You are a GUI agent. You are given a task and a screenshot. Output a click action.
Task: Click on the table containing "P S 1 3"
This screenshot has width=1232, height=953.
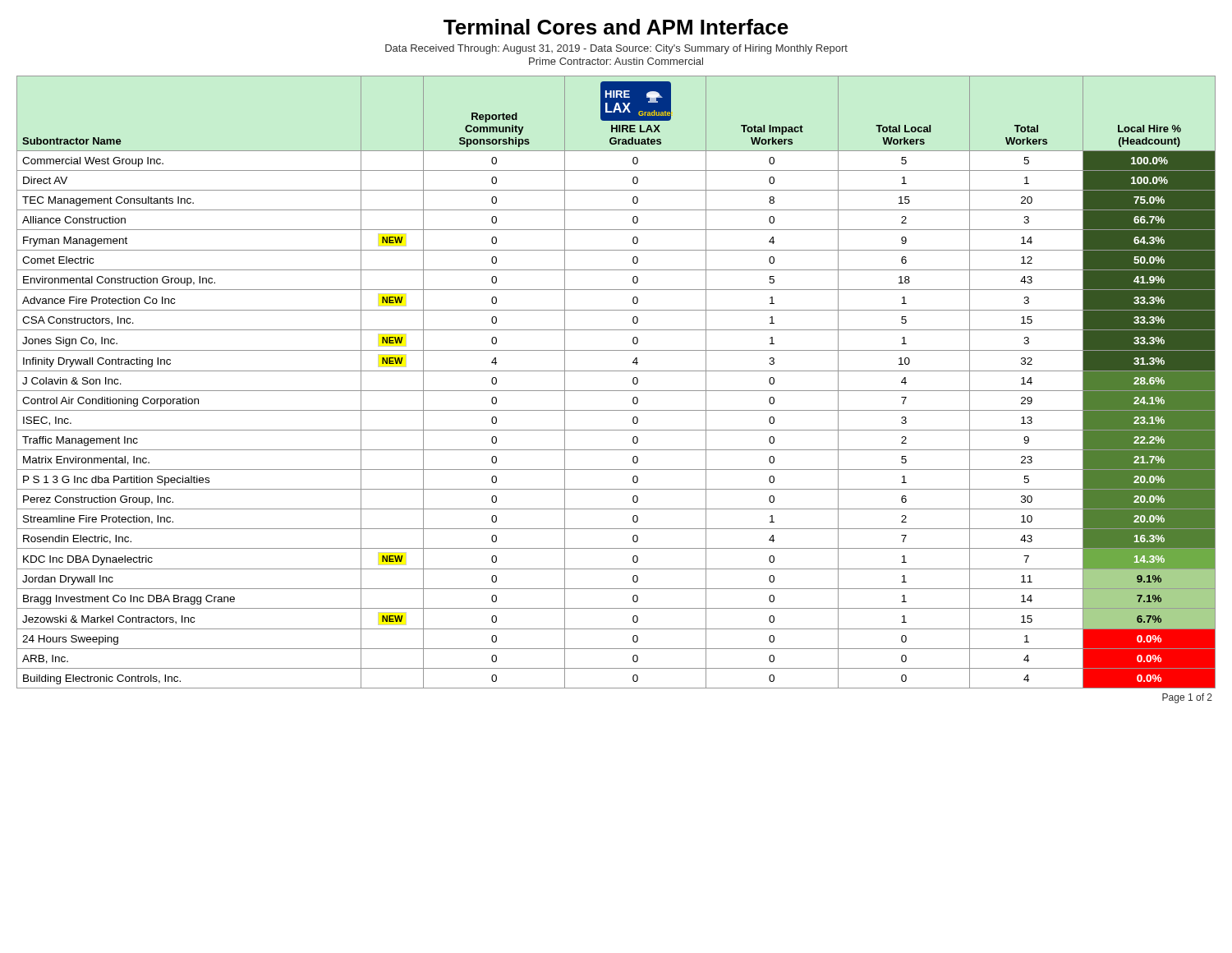[616, 382]
